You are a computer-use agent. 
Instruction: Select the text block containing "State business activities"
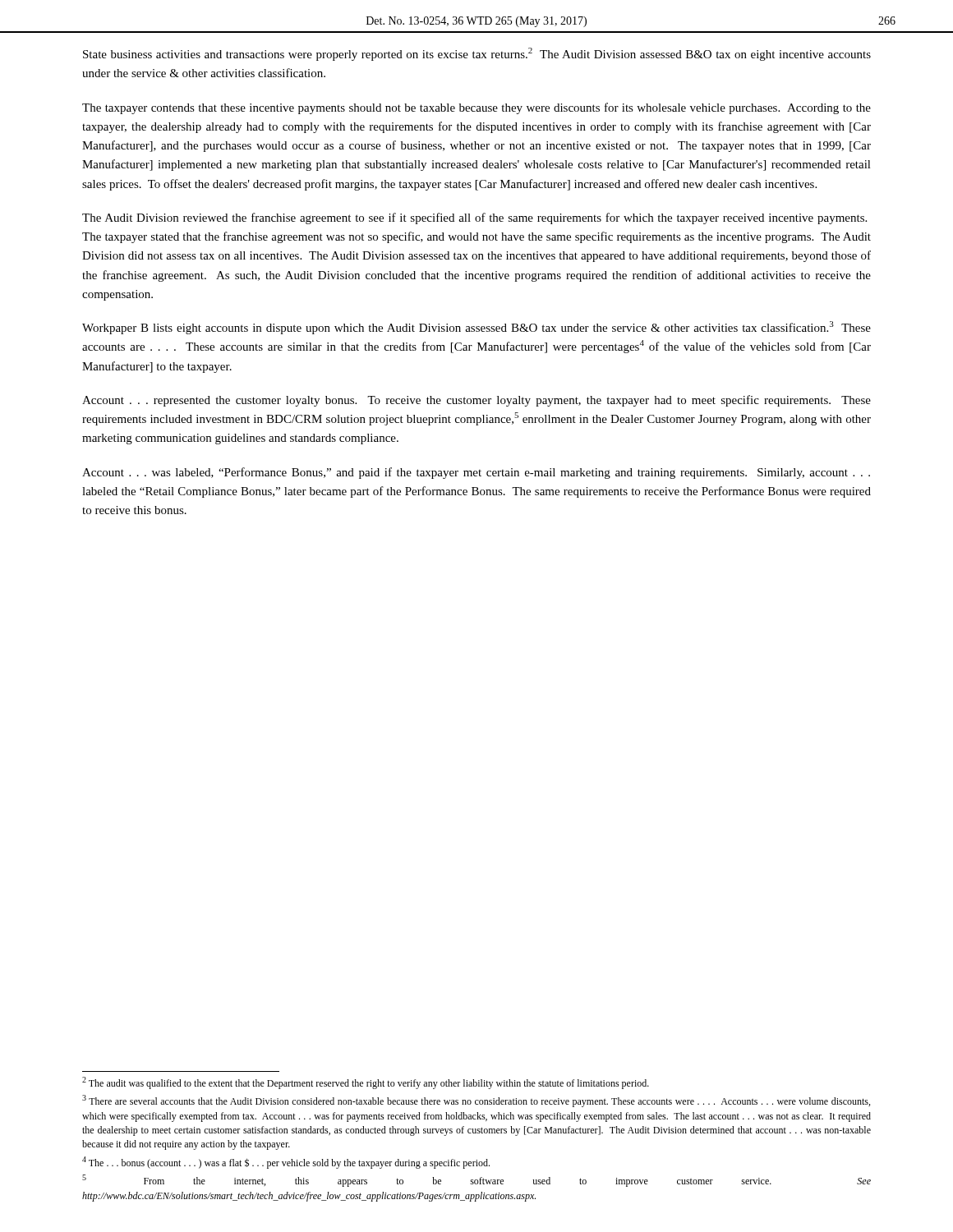(x=476, y=63)
